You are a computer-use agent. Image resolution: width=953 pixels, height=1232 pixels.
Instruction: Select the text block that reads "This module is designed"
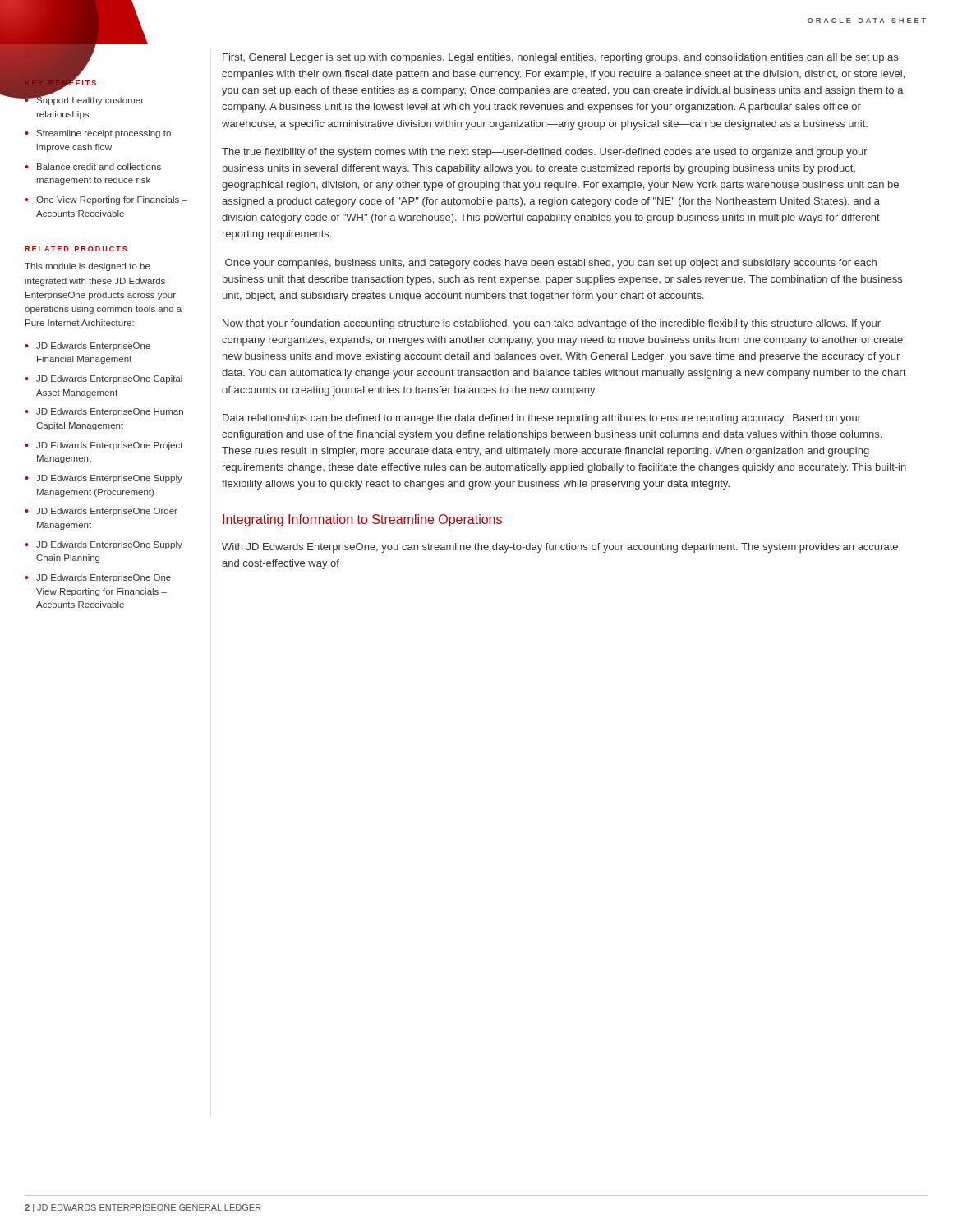[103, 295]
